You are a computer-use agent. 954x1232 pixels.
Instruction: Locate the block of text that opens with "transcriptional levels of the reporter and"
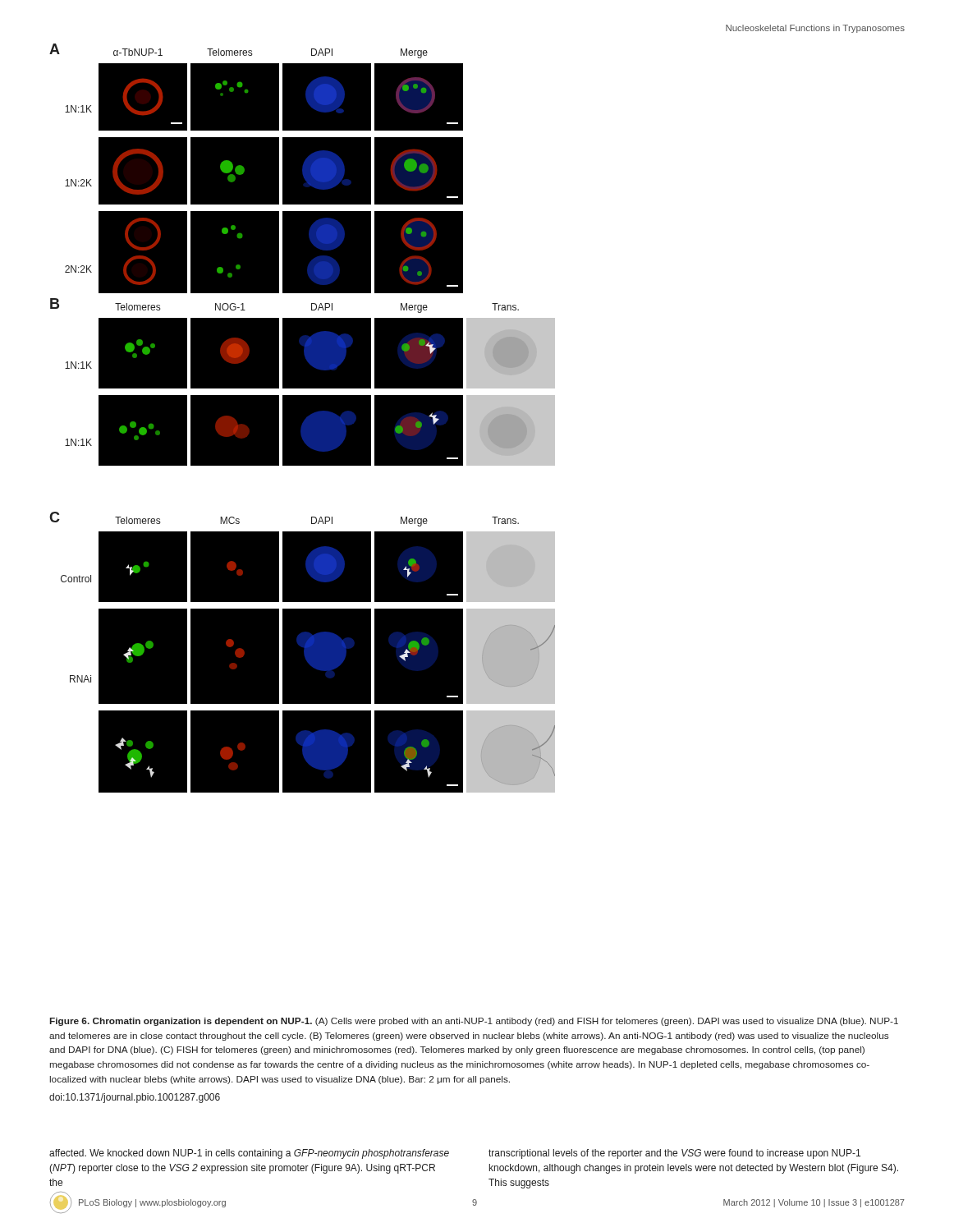click(694, 1168)
